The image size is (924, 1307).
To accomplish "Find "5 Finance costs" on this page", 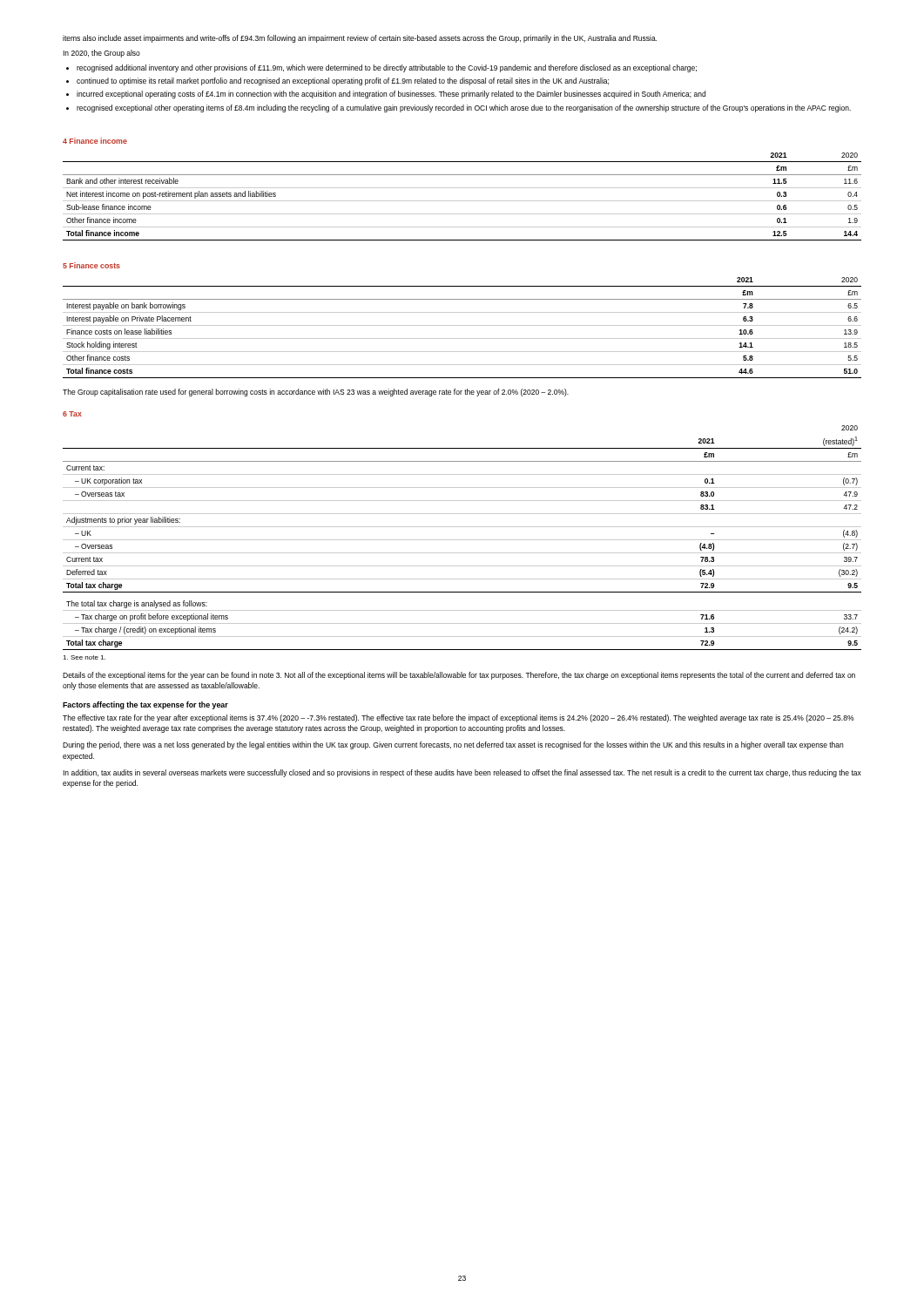I will pyautogui.click(x=91, y=266).
